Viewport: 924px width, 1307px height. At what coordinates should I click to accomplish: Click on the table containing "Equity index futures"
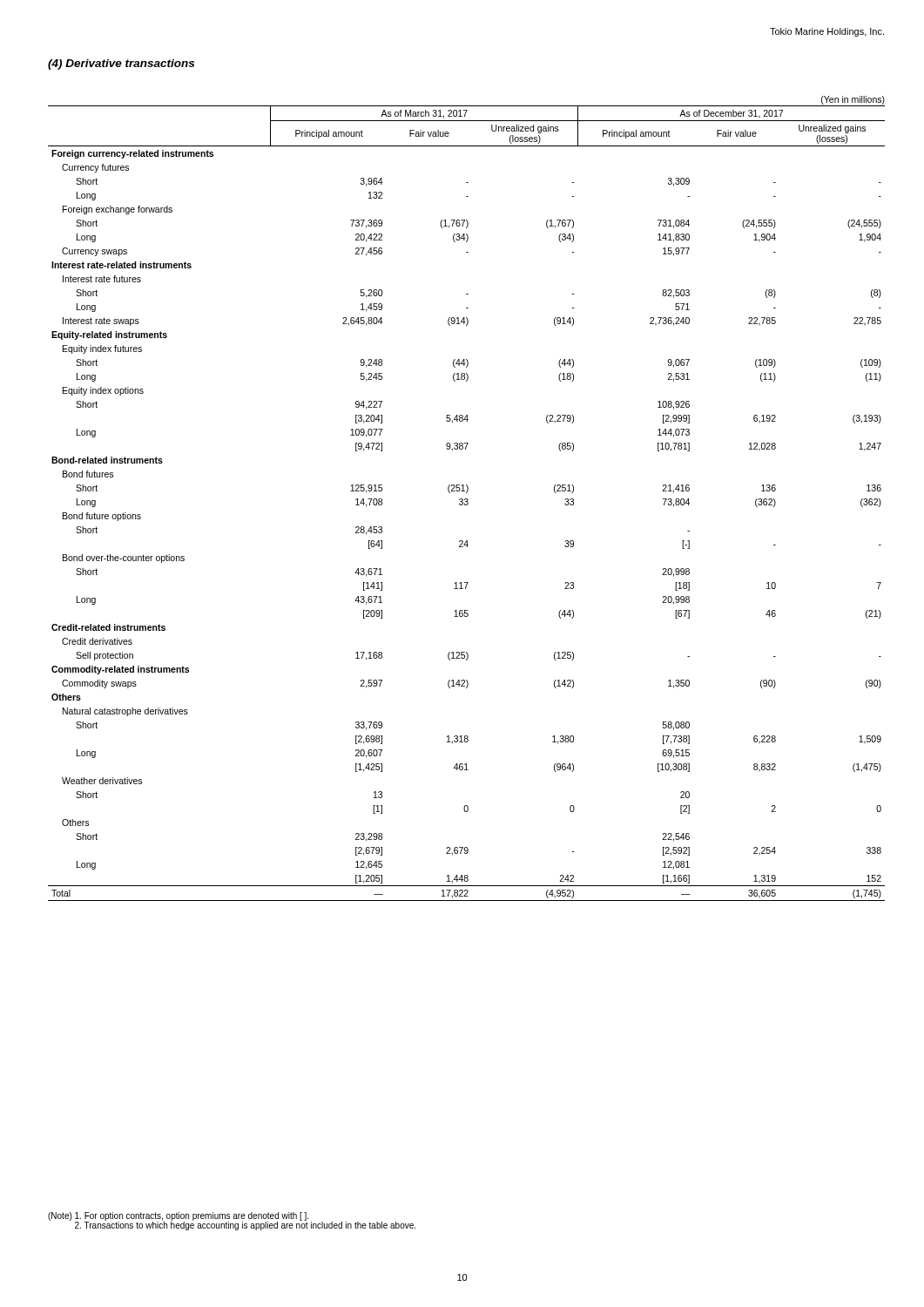point(466,498)
